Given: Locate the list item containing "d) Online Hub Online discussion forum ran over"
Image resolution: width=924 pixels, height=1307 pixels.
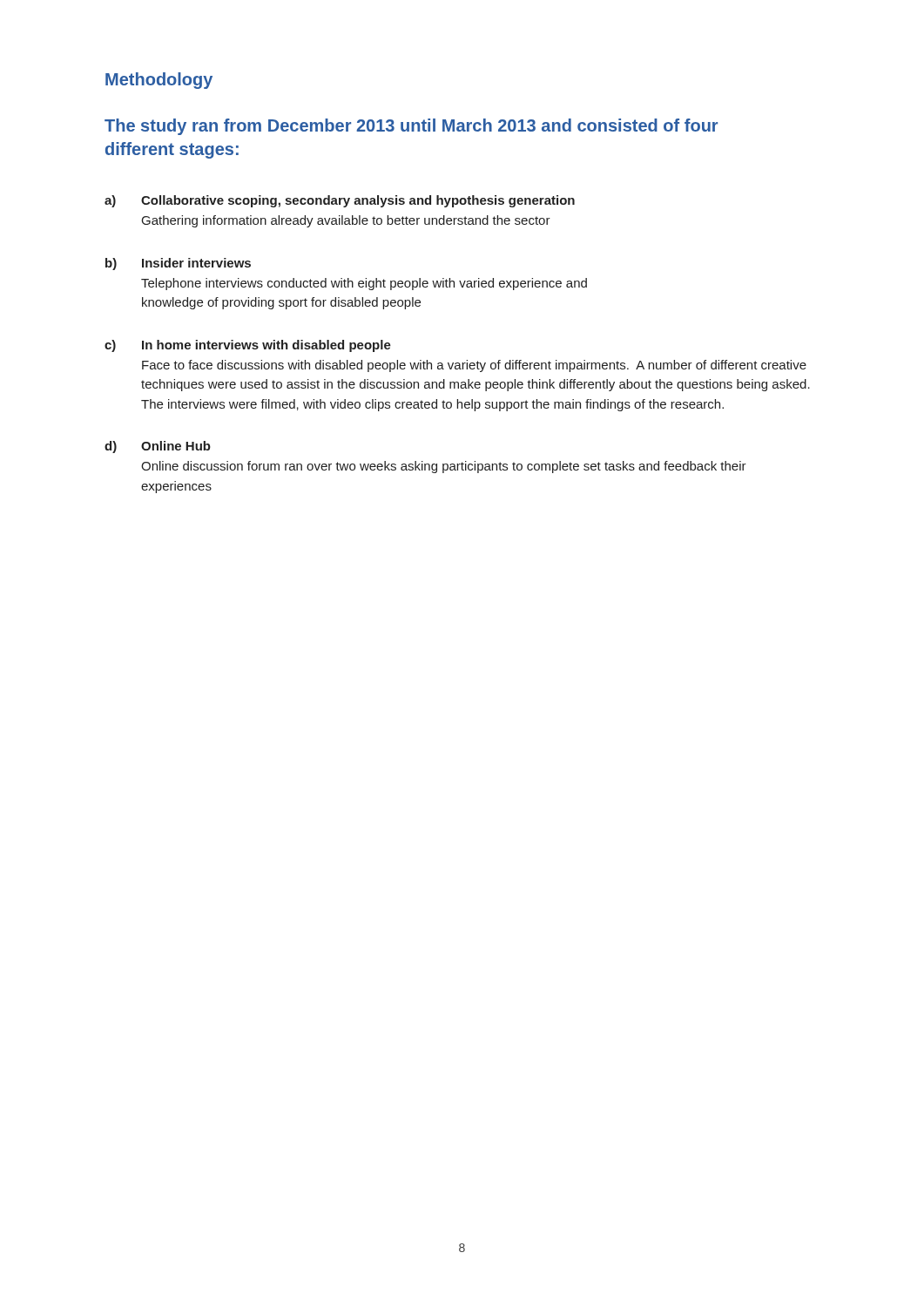Looking at the screenshot, I should [462, 467].
